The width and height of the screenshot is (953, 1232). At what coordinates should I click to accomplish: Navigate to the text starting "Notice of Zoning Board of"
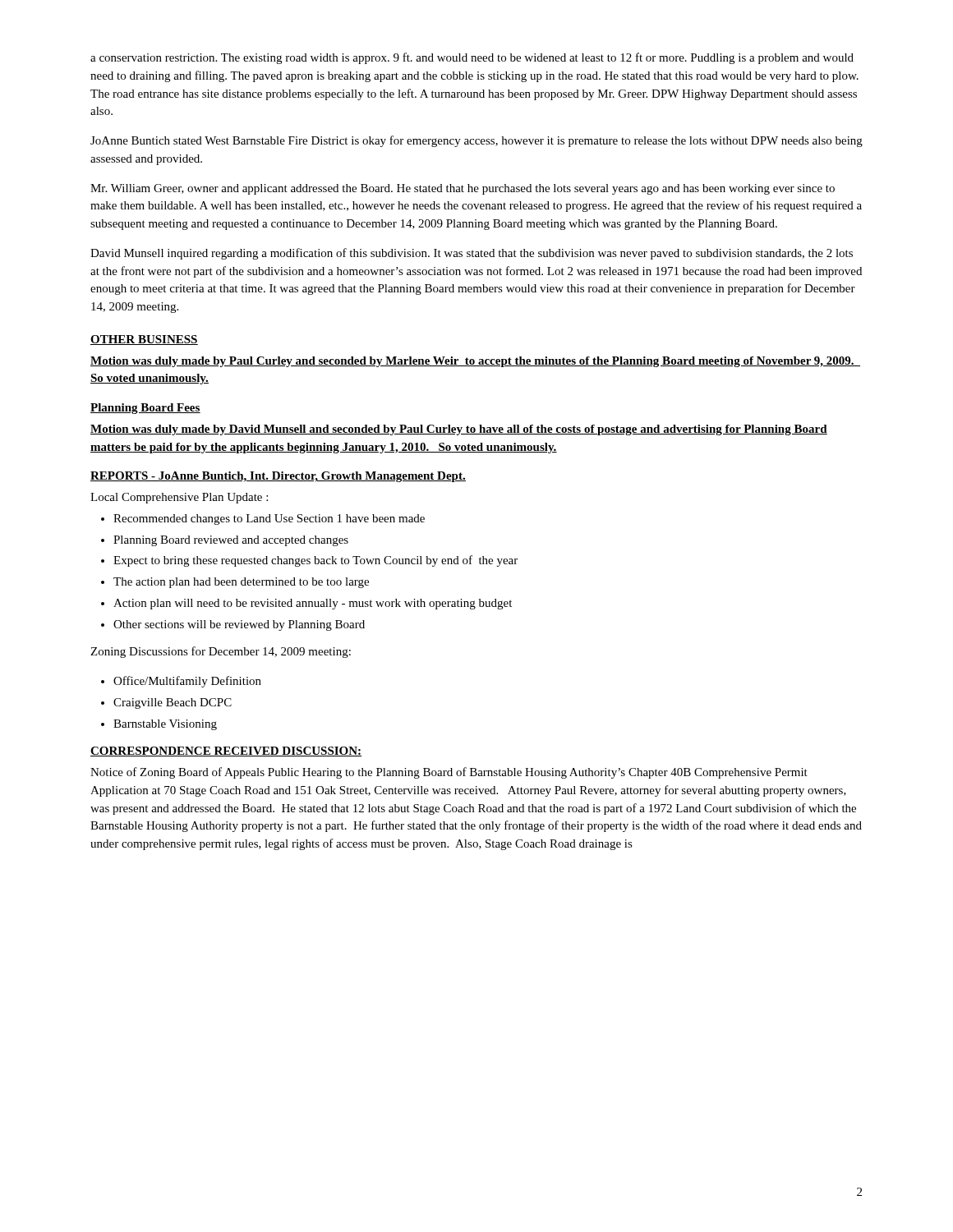tap(476, 808)
